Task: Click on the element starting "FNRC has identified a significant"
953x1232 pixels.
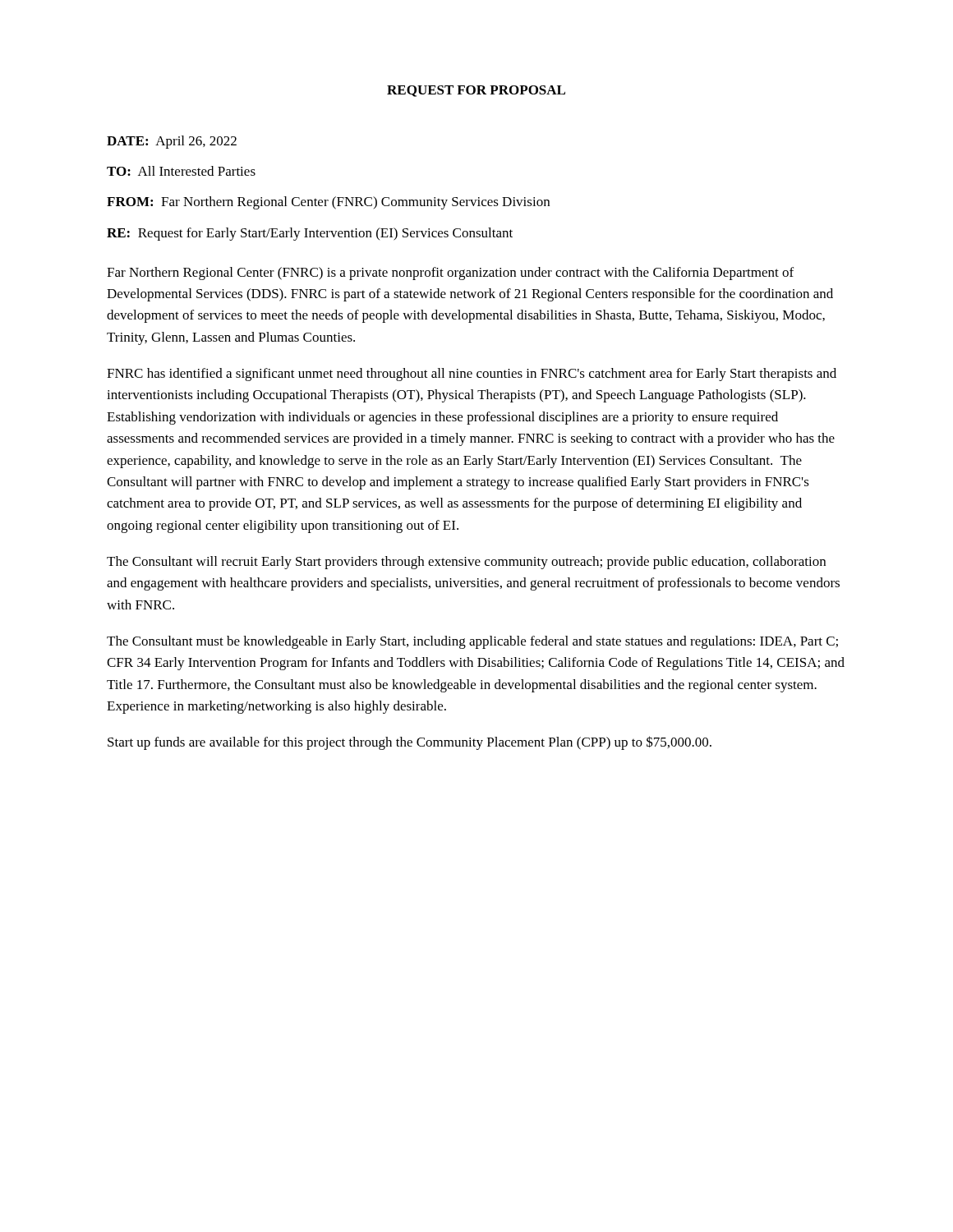Action: pyautogui.click(x=472, y=449)
